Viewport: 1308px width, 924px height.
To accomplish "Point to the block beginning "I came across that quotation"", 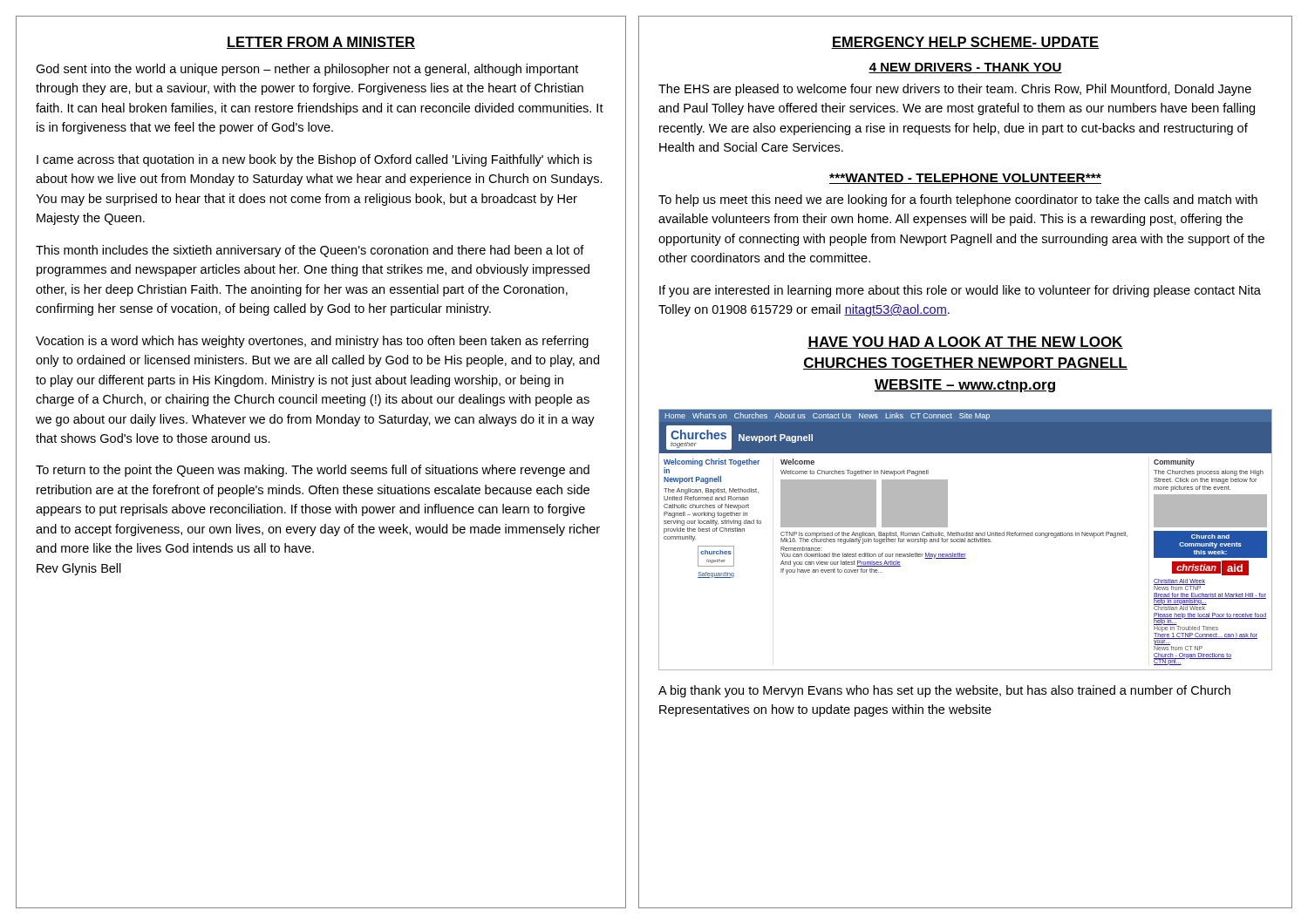I will [319, 189].
